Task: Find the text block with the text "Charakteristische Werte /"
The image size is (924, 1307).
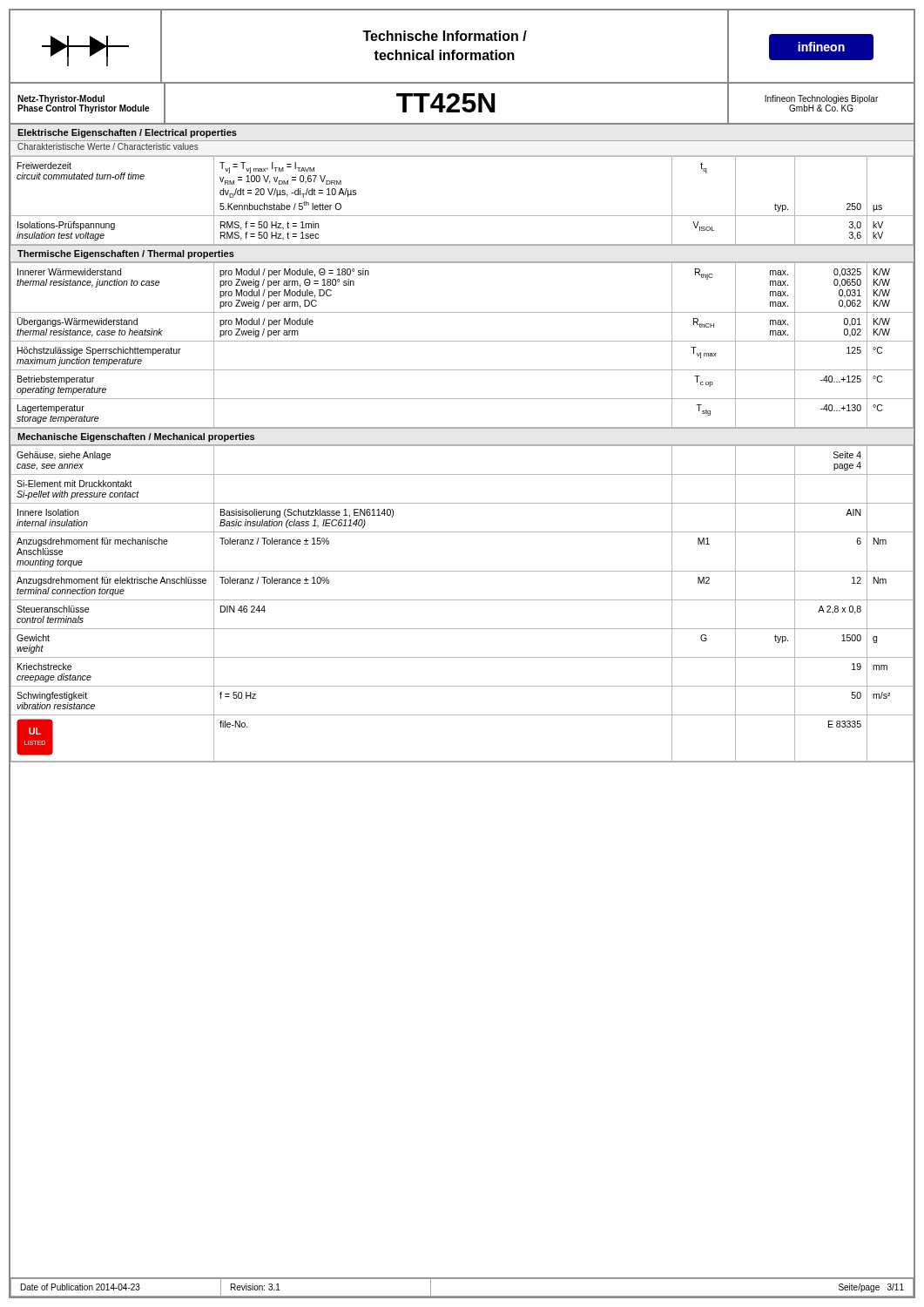Action: (x=108, y=147)
